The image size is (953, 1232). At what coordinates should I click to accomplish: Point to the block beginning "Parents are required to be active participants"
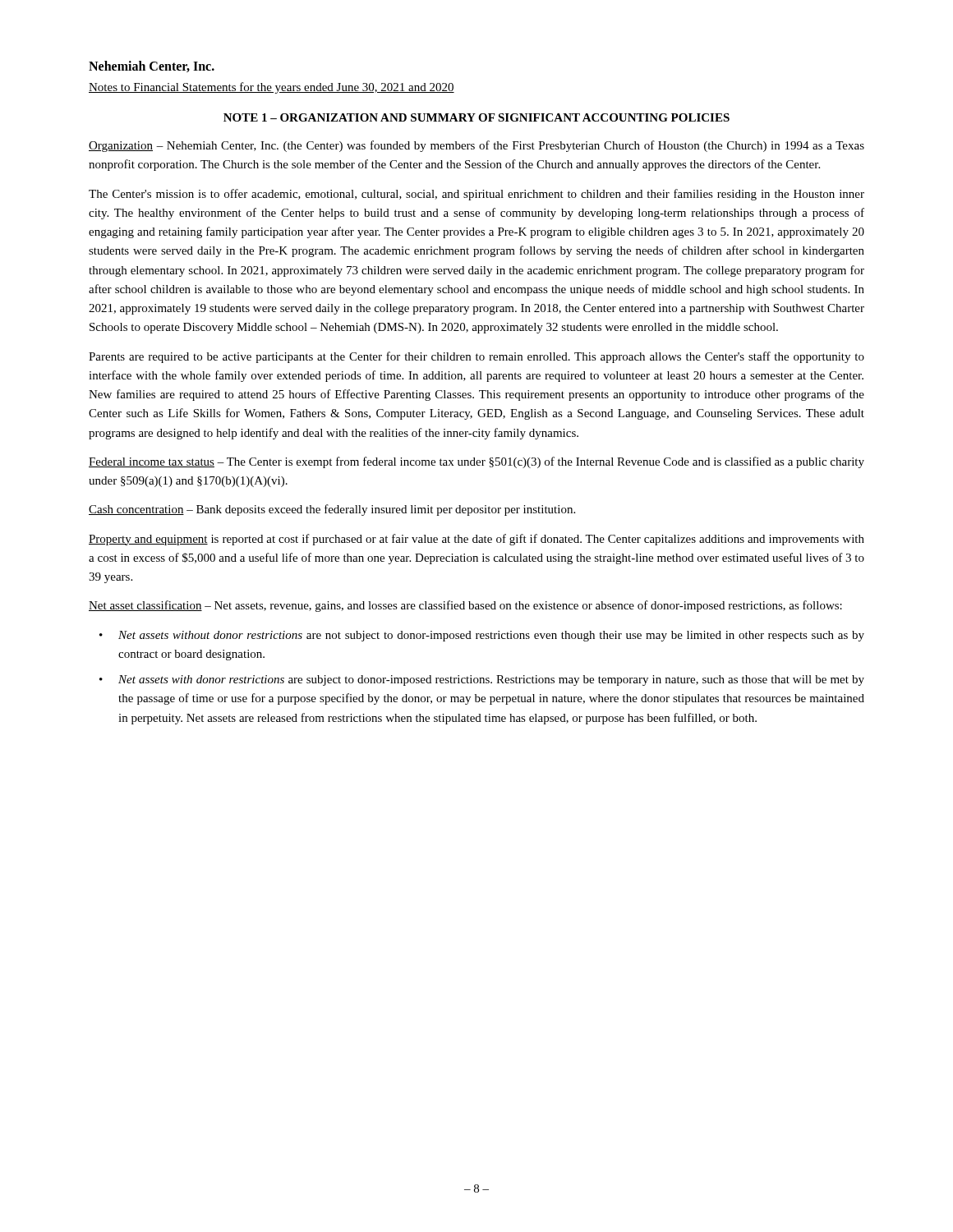tap(476, 394)
